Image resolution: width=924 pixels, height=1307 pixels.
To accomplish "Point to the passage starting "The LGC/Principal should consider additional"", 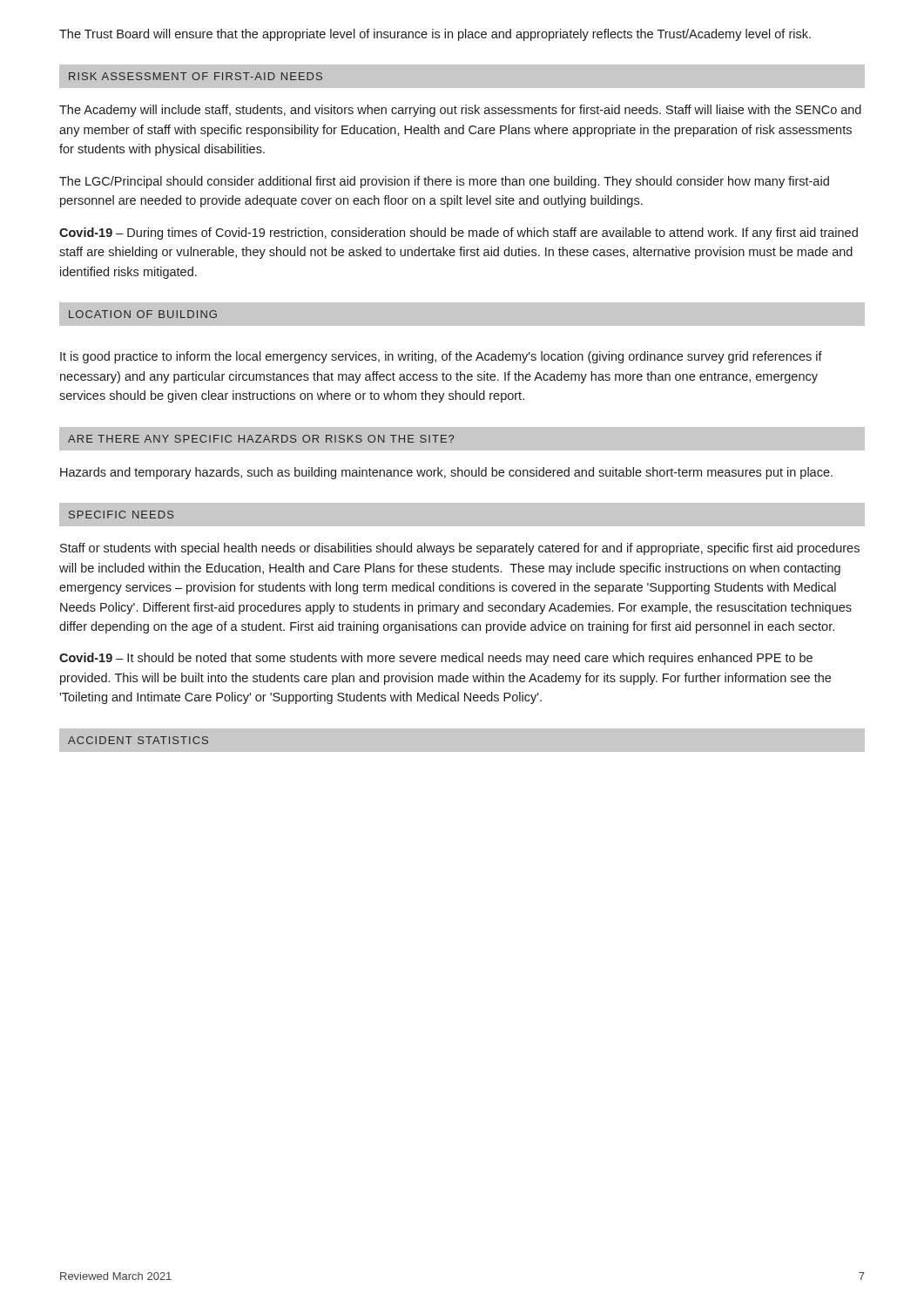I will click(x=444, y=191).
